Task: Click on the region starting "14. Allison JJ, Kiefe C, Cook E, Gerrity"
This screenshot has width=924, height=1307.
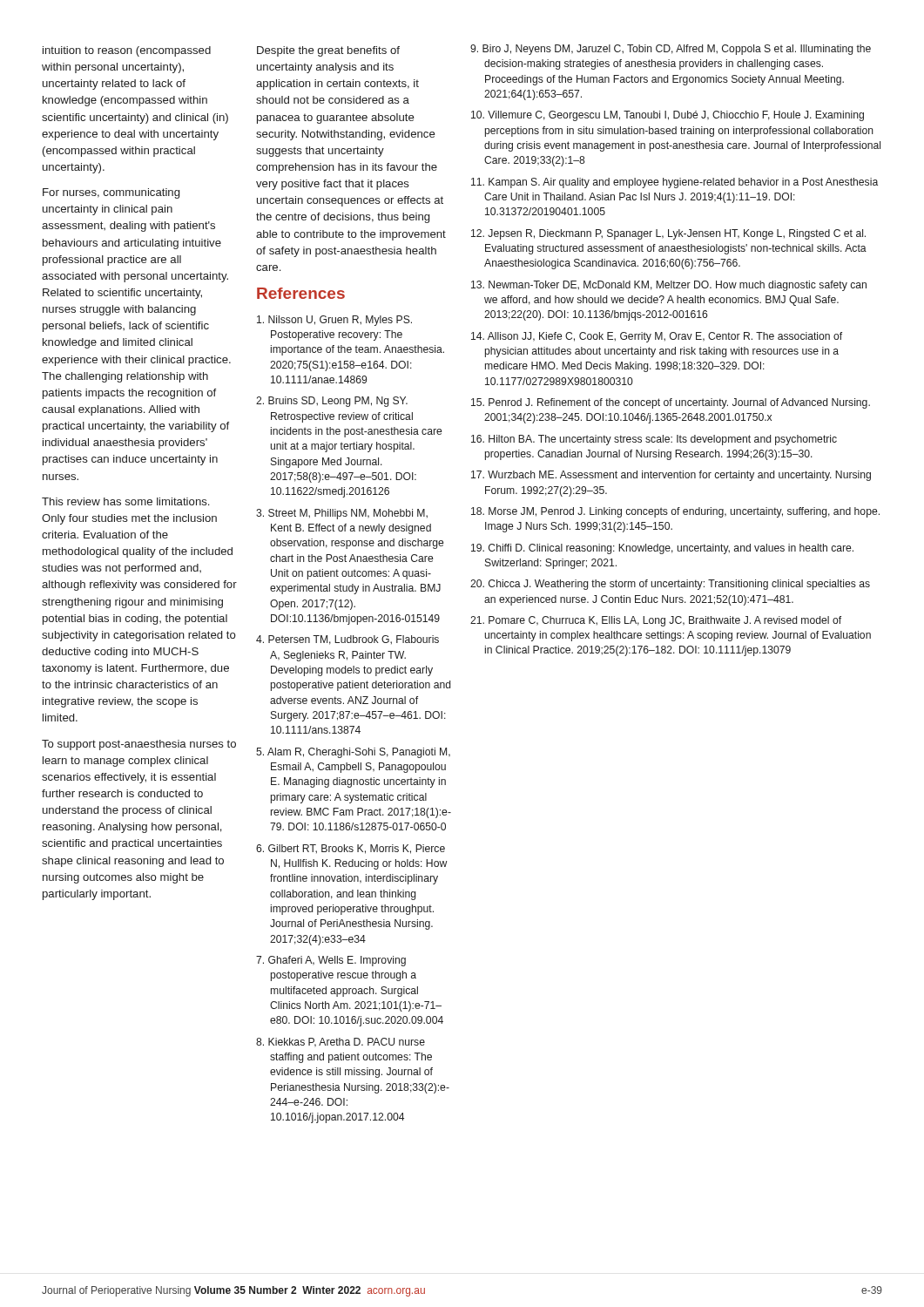Action: (676, 359)
